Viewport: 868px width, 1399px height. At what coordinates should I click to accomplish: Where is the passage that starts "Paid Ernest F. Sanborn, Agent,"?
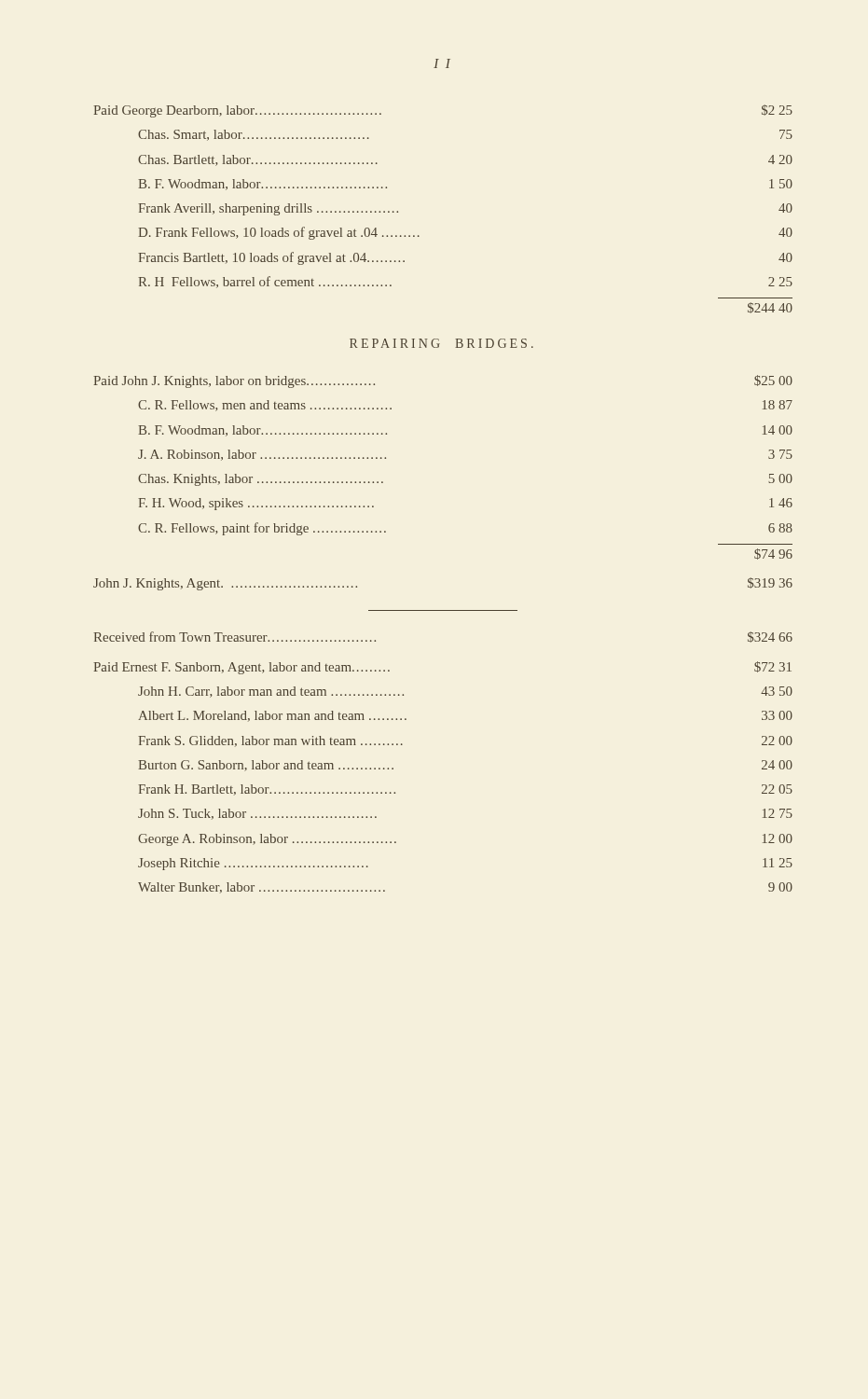215,667
